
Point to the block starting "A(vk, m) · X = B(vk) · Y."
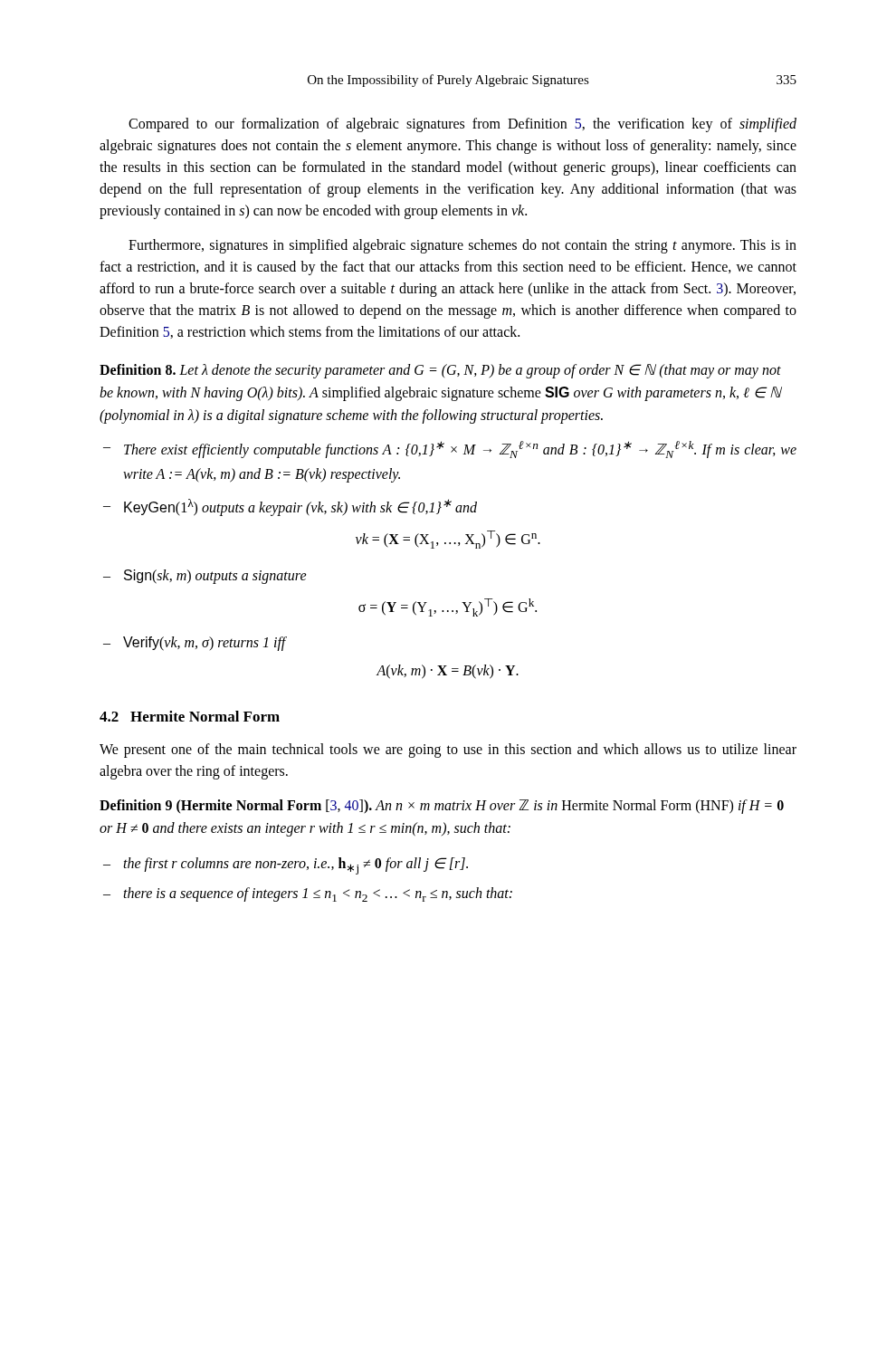coord(448,671)
